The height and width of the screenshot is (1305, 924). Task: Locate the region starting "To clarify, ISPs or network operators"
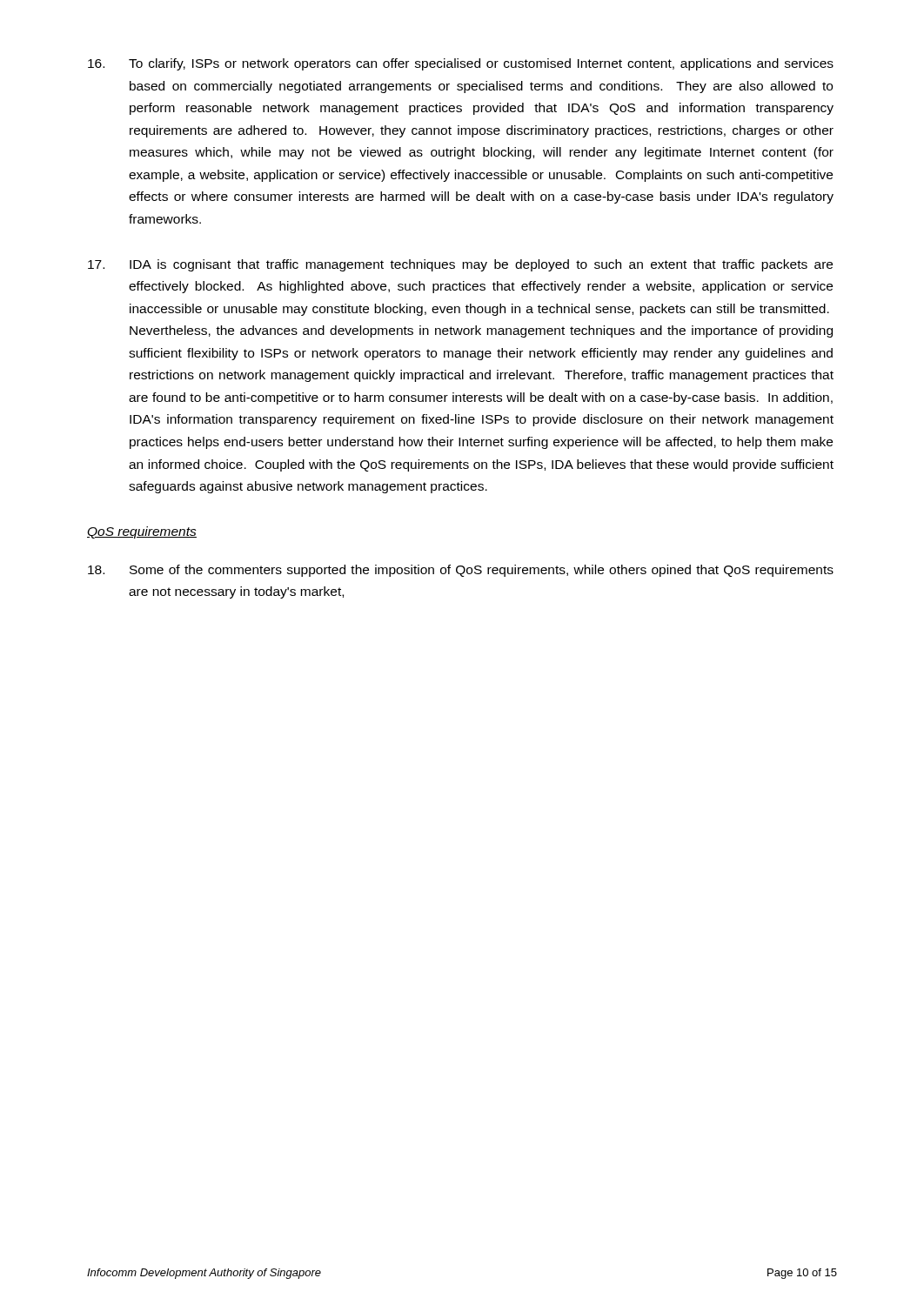460,141
